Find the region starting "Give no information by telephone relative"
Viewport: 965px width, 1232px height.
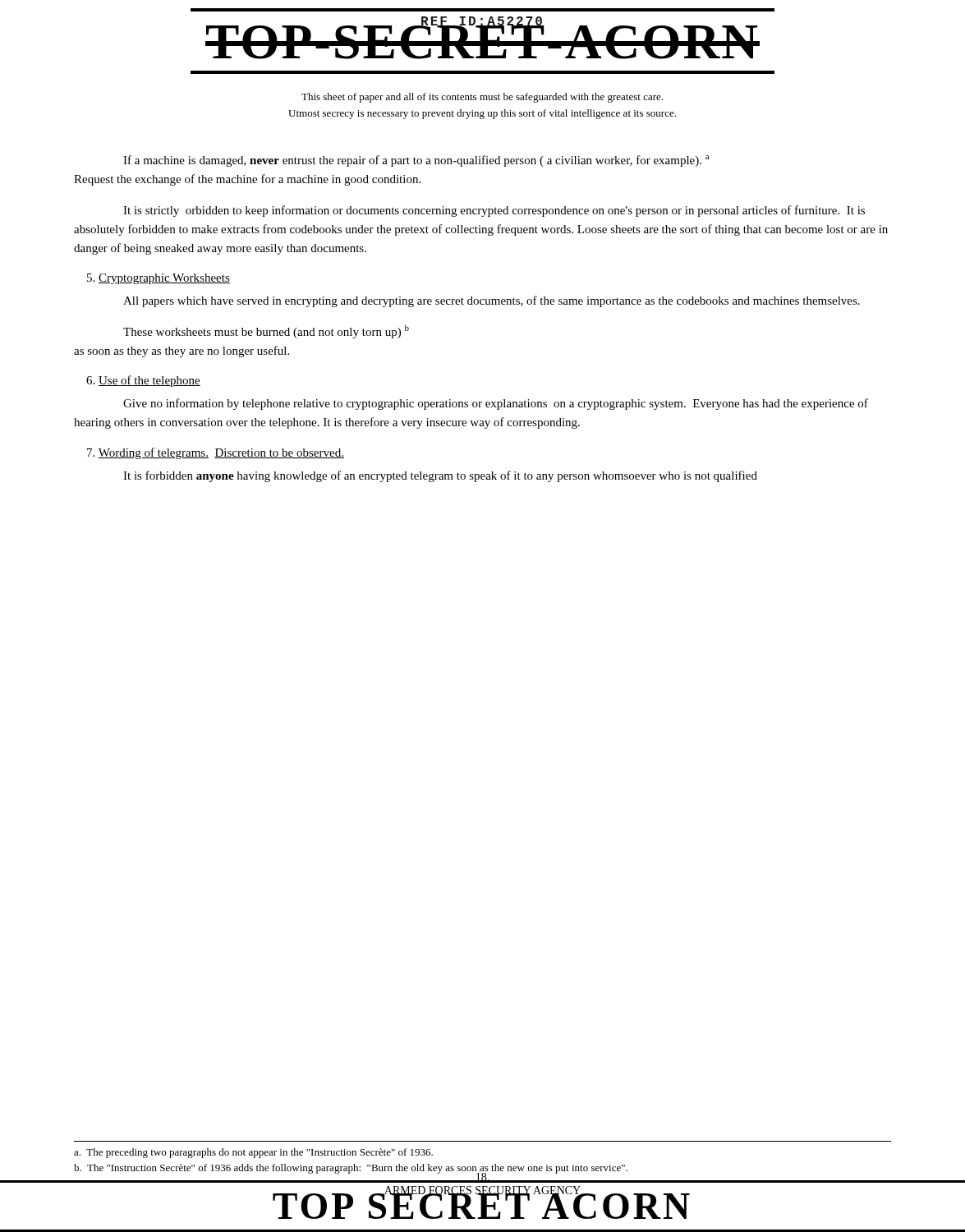click(x=471, y=413)
